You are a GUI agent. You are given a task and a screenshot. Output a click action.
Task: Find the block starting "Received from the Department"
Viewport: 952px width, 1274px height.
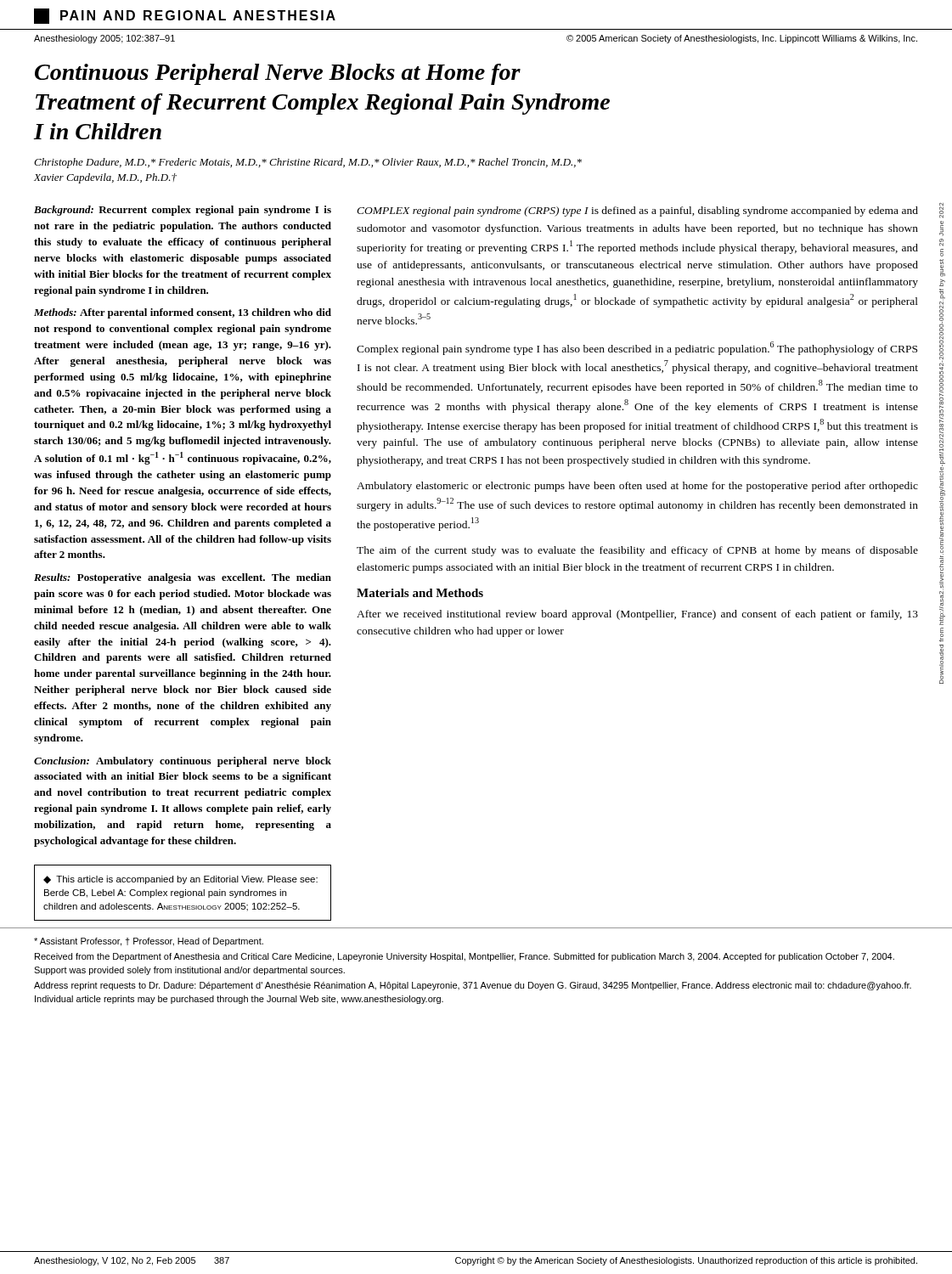click(476, 964)
